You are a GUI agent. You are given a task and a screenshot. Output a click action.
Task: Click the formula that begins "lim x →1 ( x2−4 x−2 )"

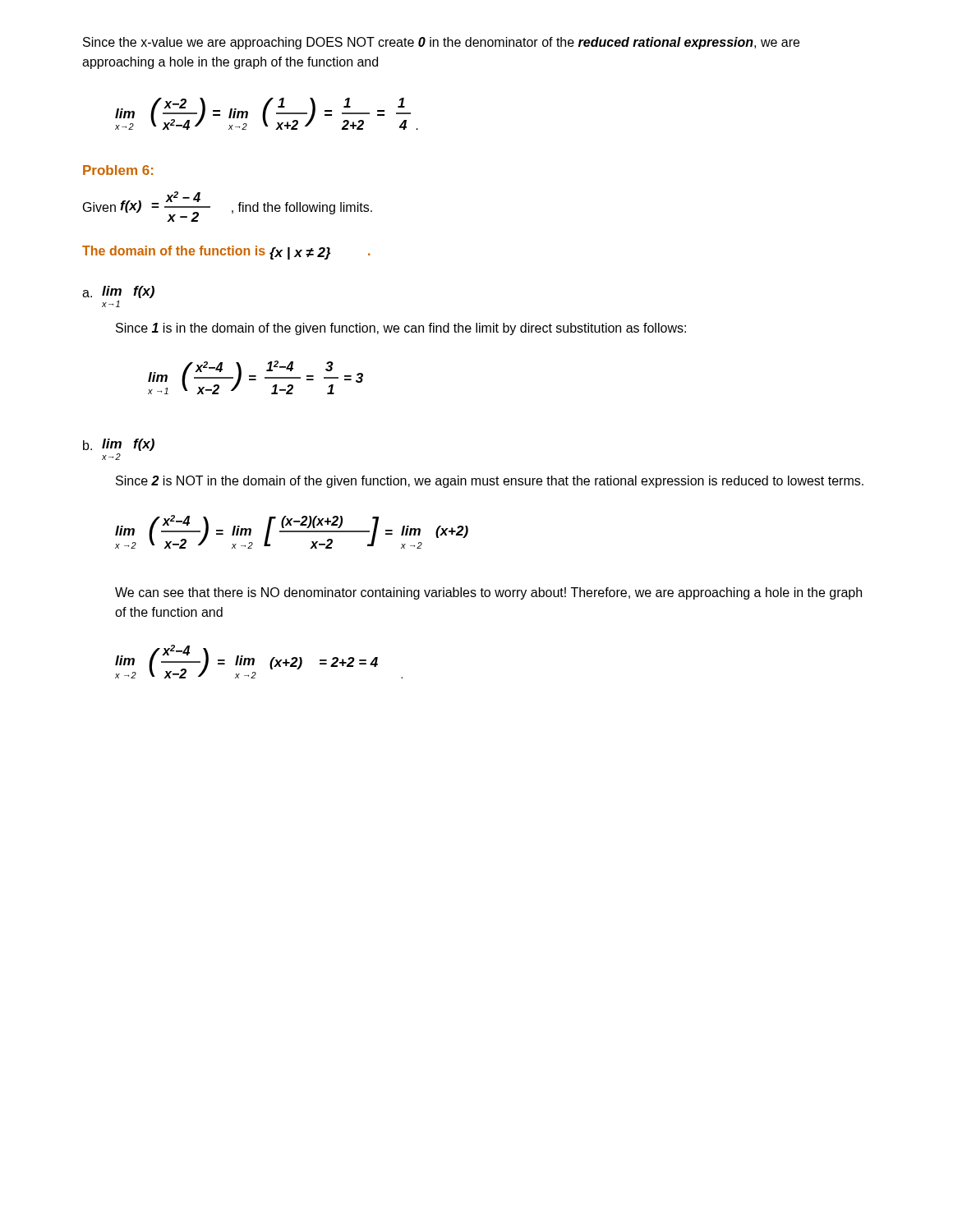(x=275, y=381)
